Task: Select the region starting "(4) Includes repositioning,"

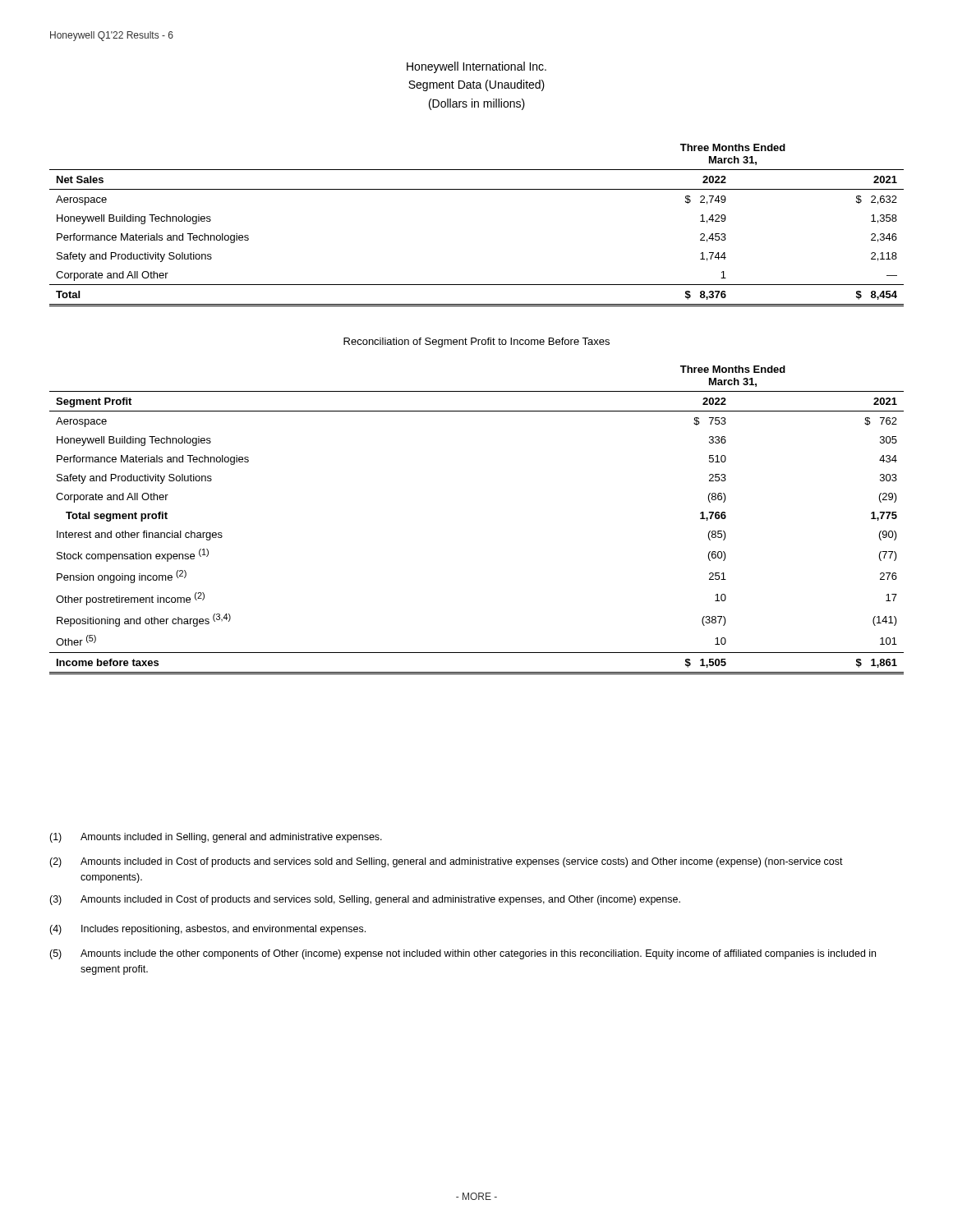Action: 207,930
